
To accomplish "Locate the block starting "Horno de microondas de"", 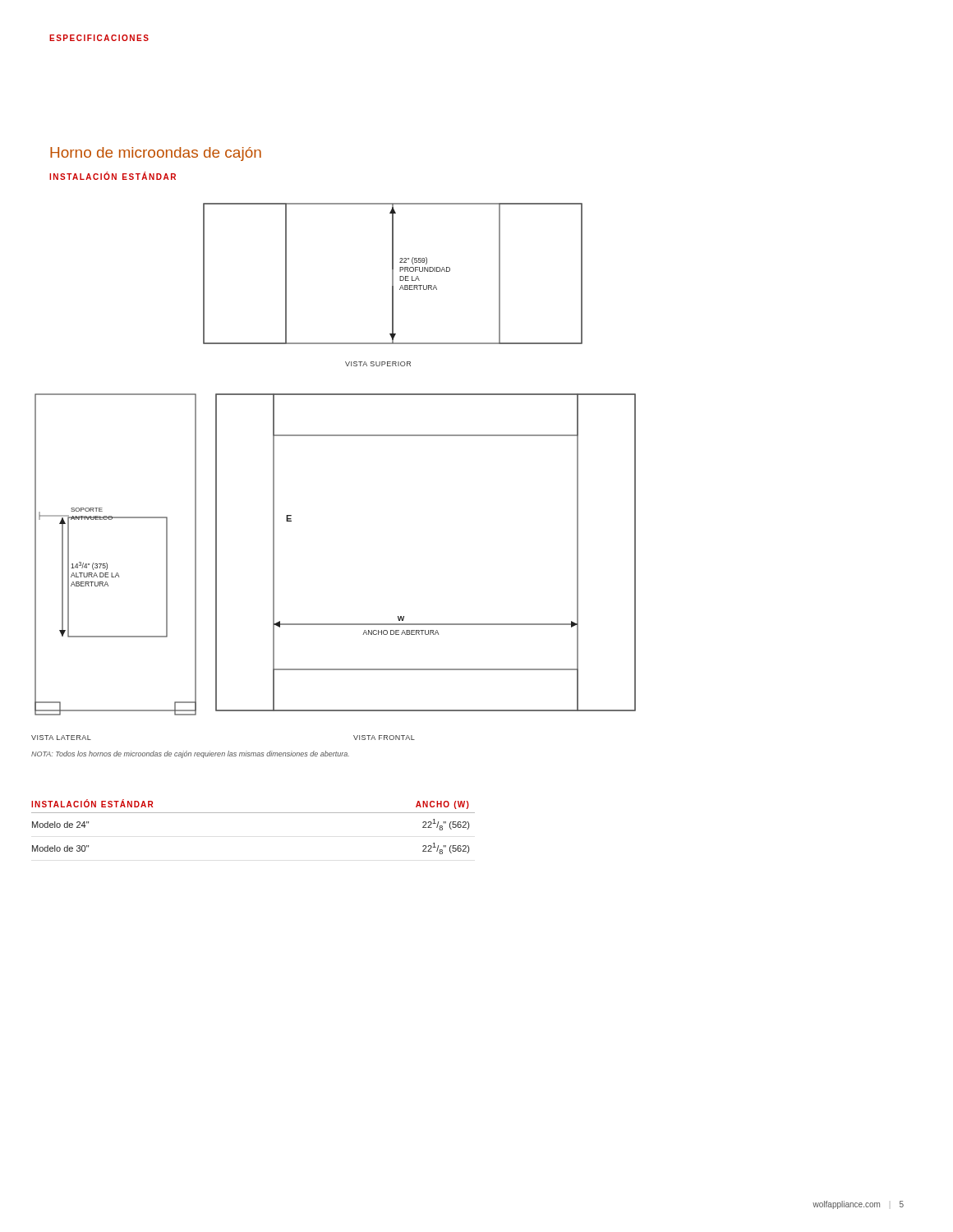I will [156, 152].
